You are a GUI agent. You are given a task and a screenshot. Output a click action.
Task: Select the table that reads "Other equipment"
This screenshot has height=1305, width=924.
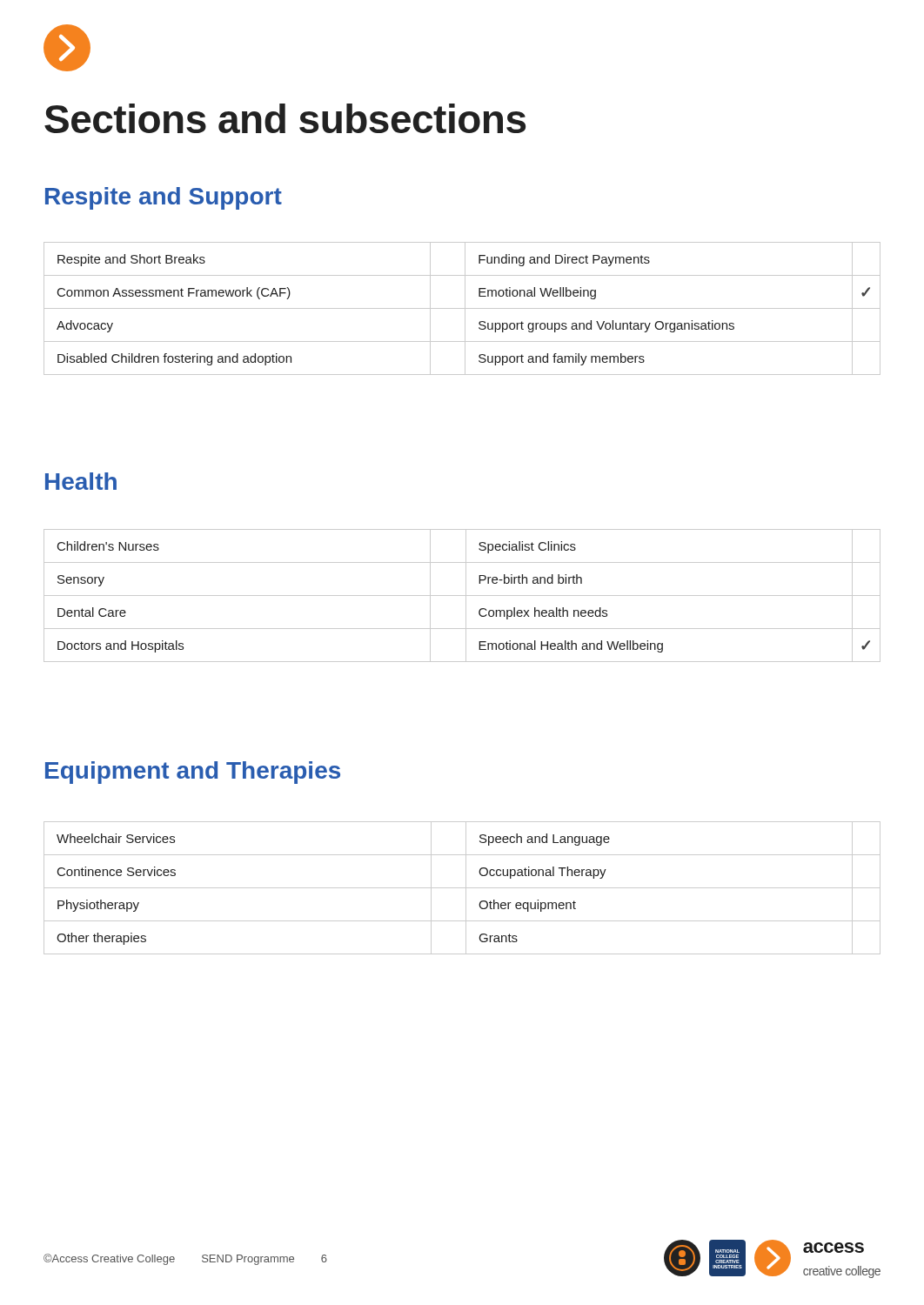coord(462,888)
